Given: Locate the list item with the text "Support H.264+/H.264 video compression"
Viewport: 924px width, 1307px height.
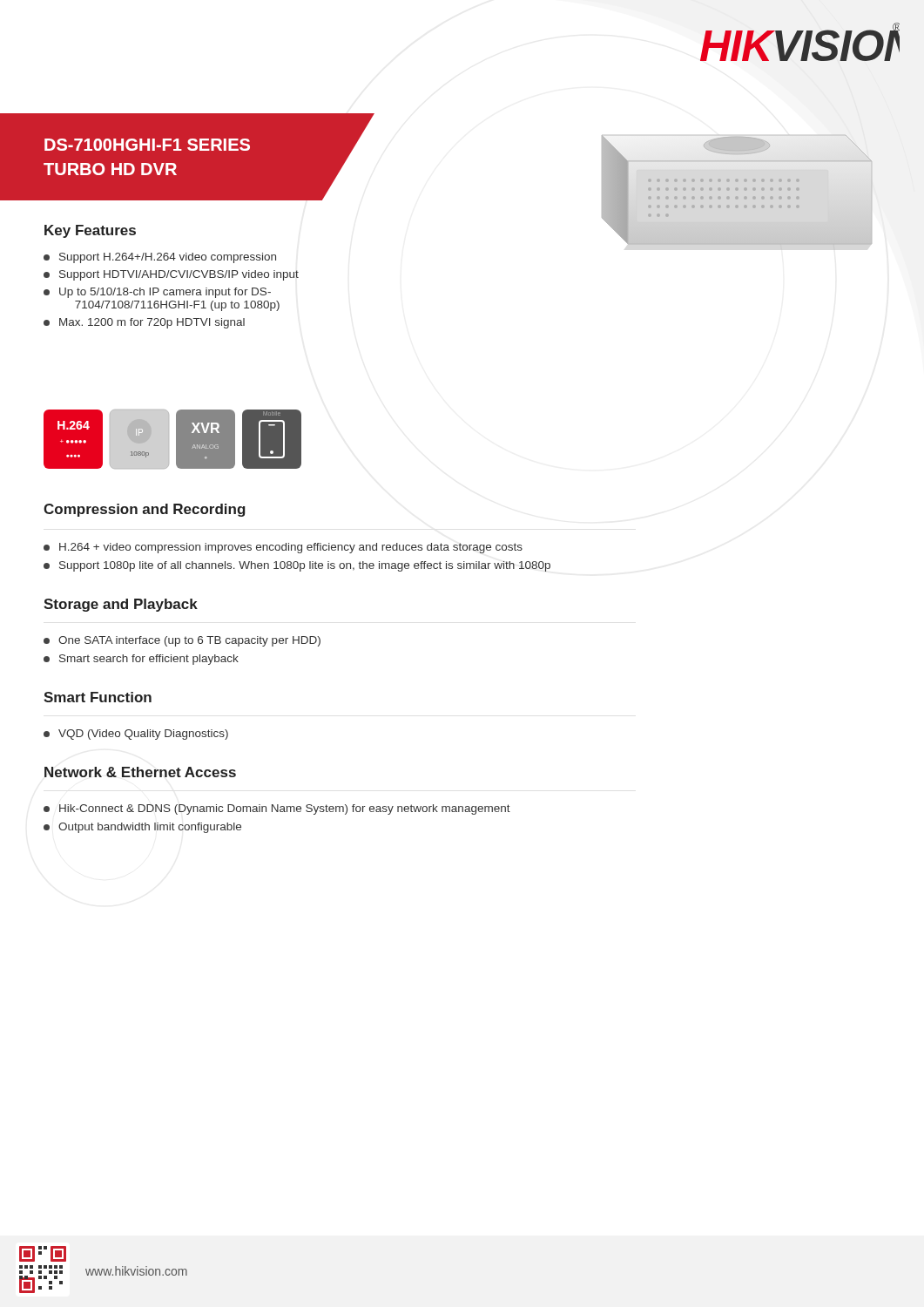Looking at the screenshot, I should click(x=160, y=257).
